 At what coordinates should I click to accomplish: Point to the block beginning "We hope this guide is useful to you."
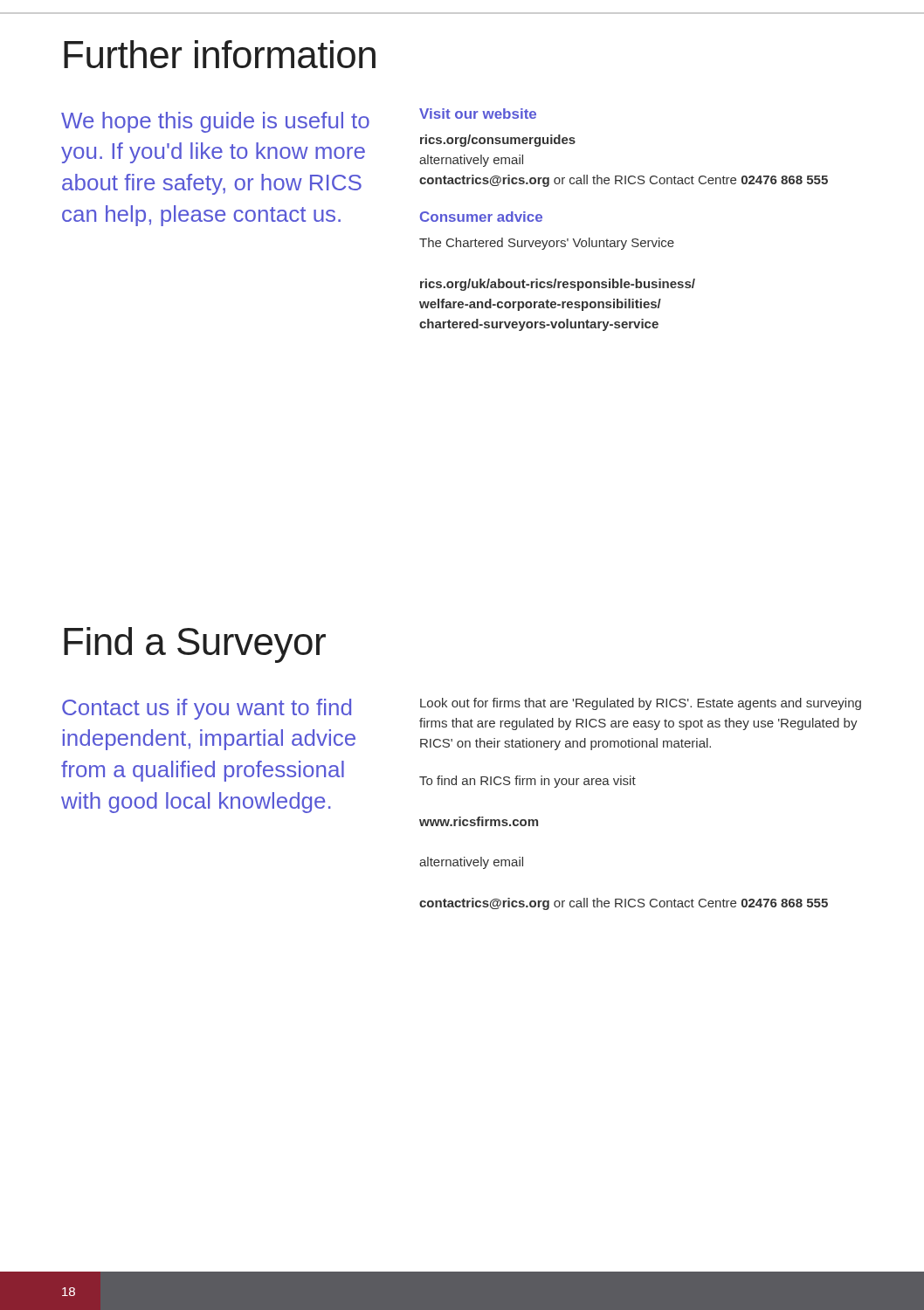click(216, 167)
